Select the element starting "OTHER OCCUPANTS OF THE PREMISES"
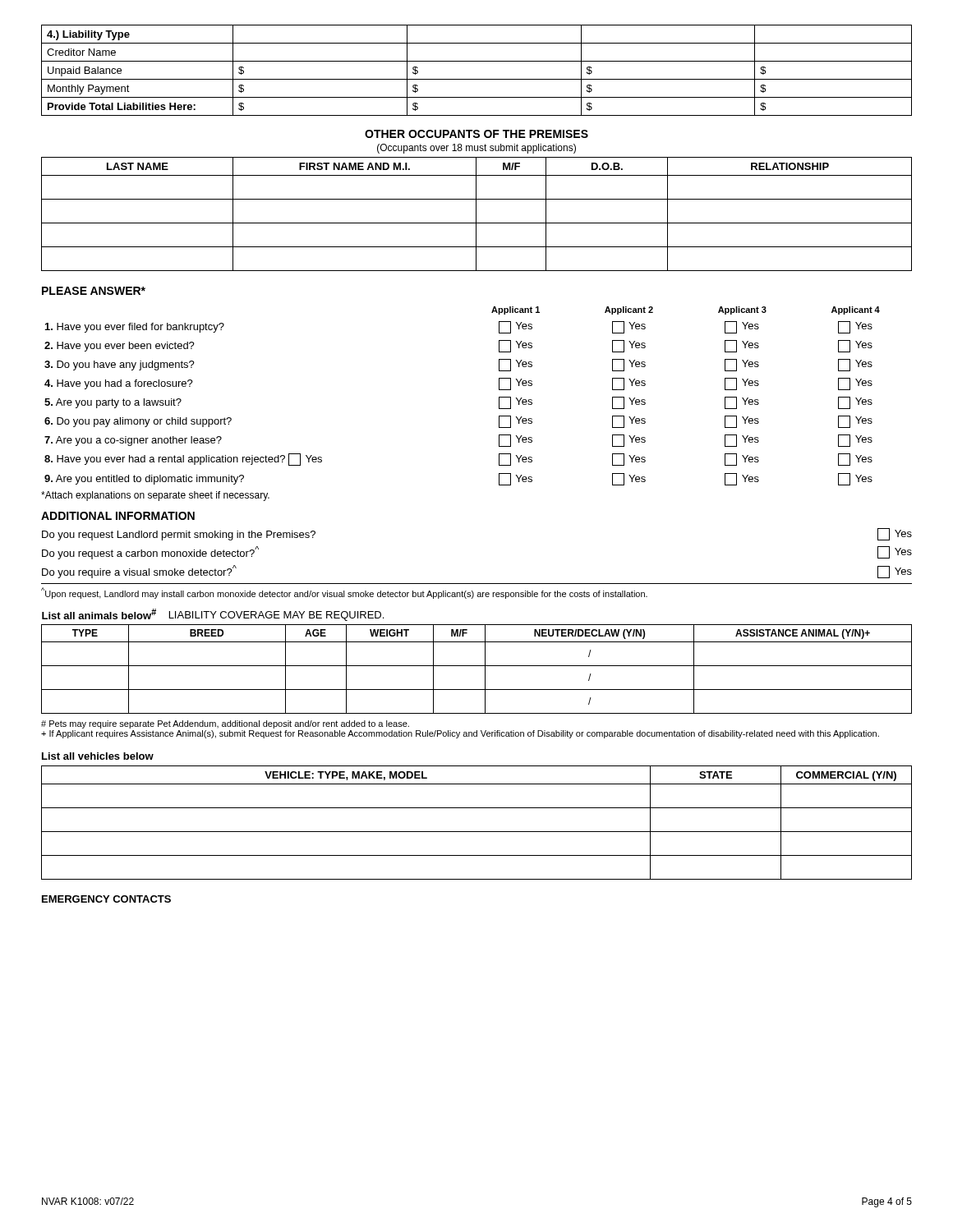The image size is (953, 1232). pyautogui.click(x=476, y=134)
